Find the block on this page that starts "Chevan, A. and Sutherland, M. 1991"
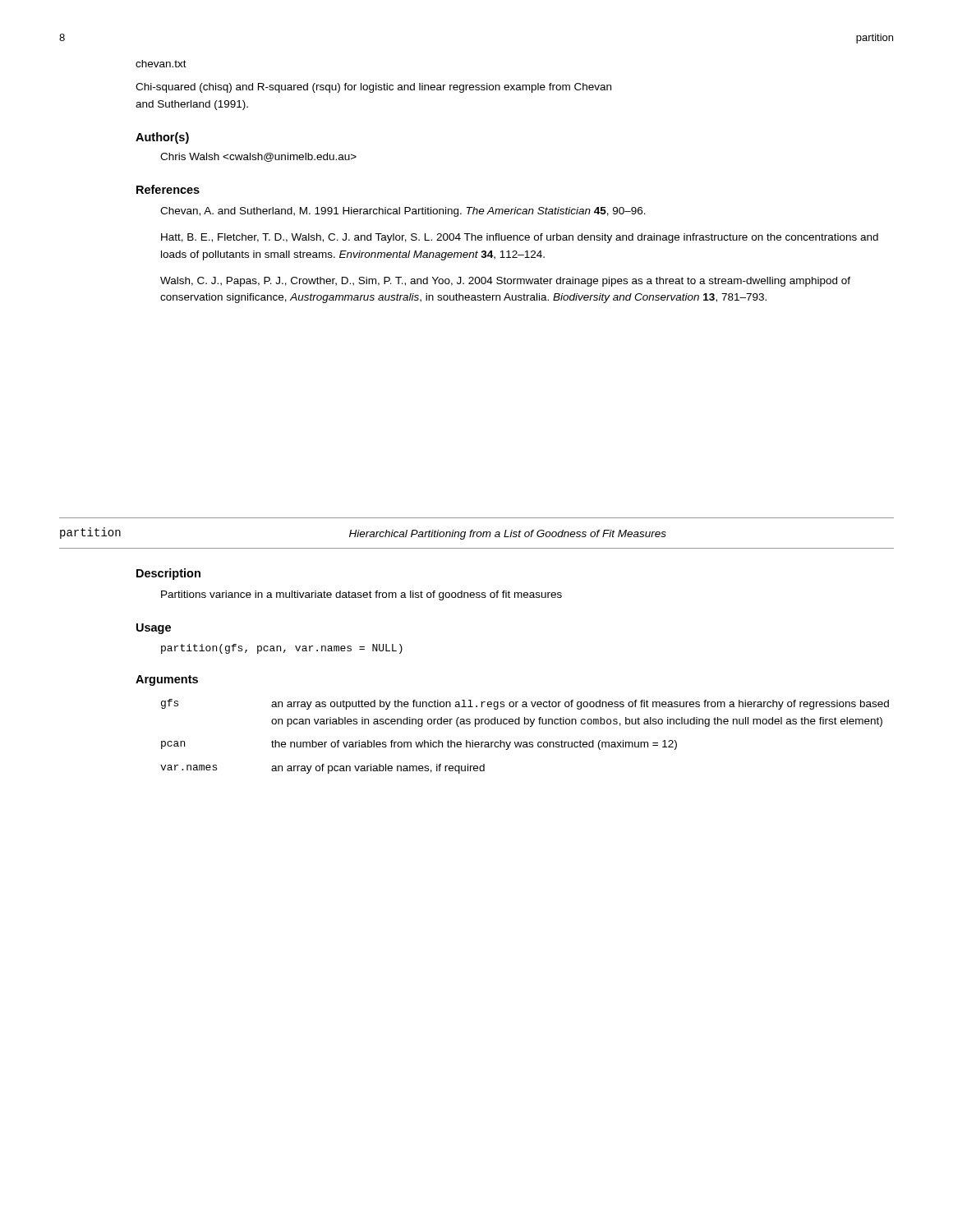The image size is (953, 1232). (403, 211)
